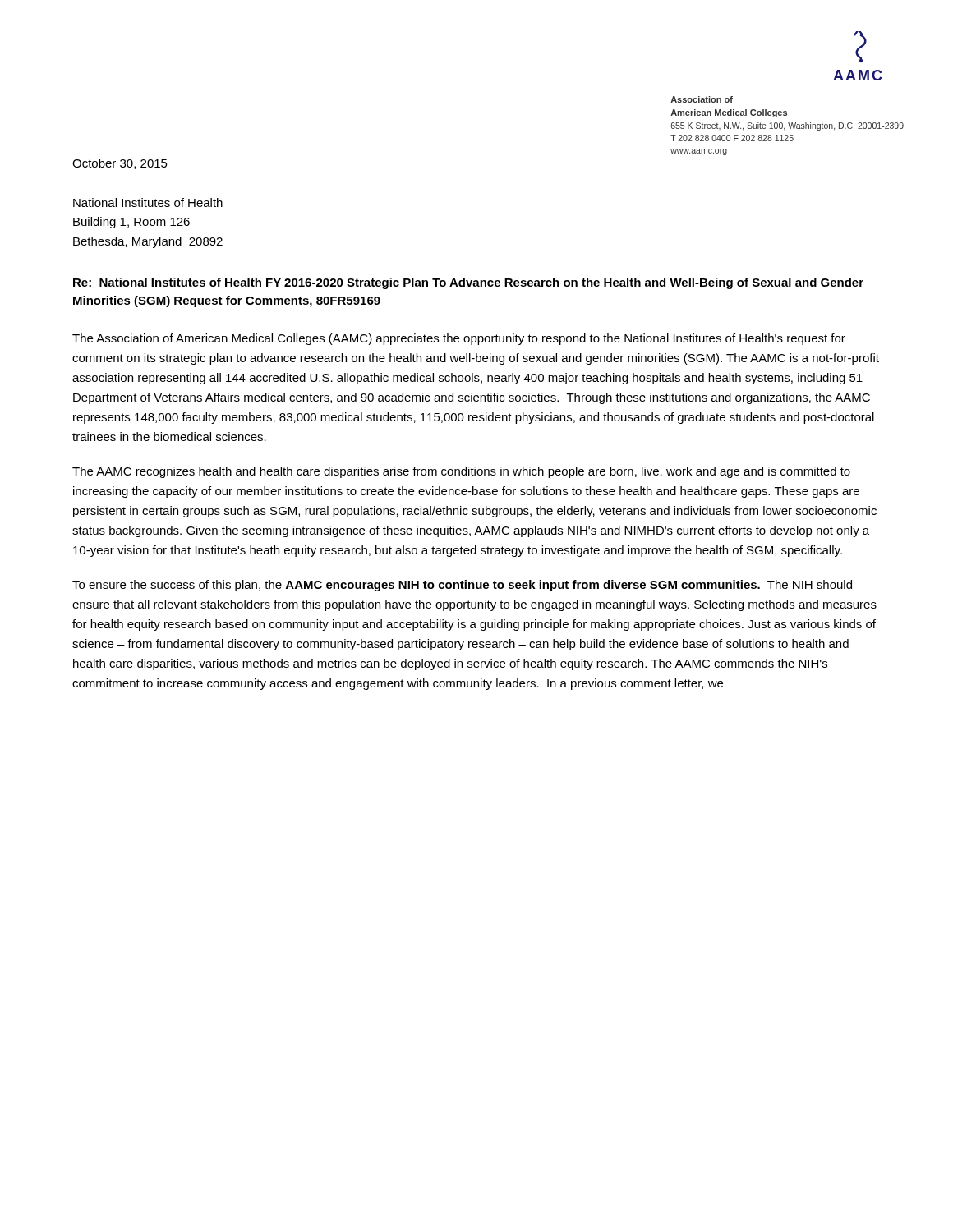Click the passage that begins "The AAMC recognizes health and health care"
The height and width of the screenshot is (1232, 953).
(x=475, y=510)
